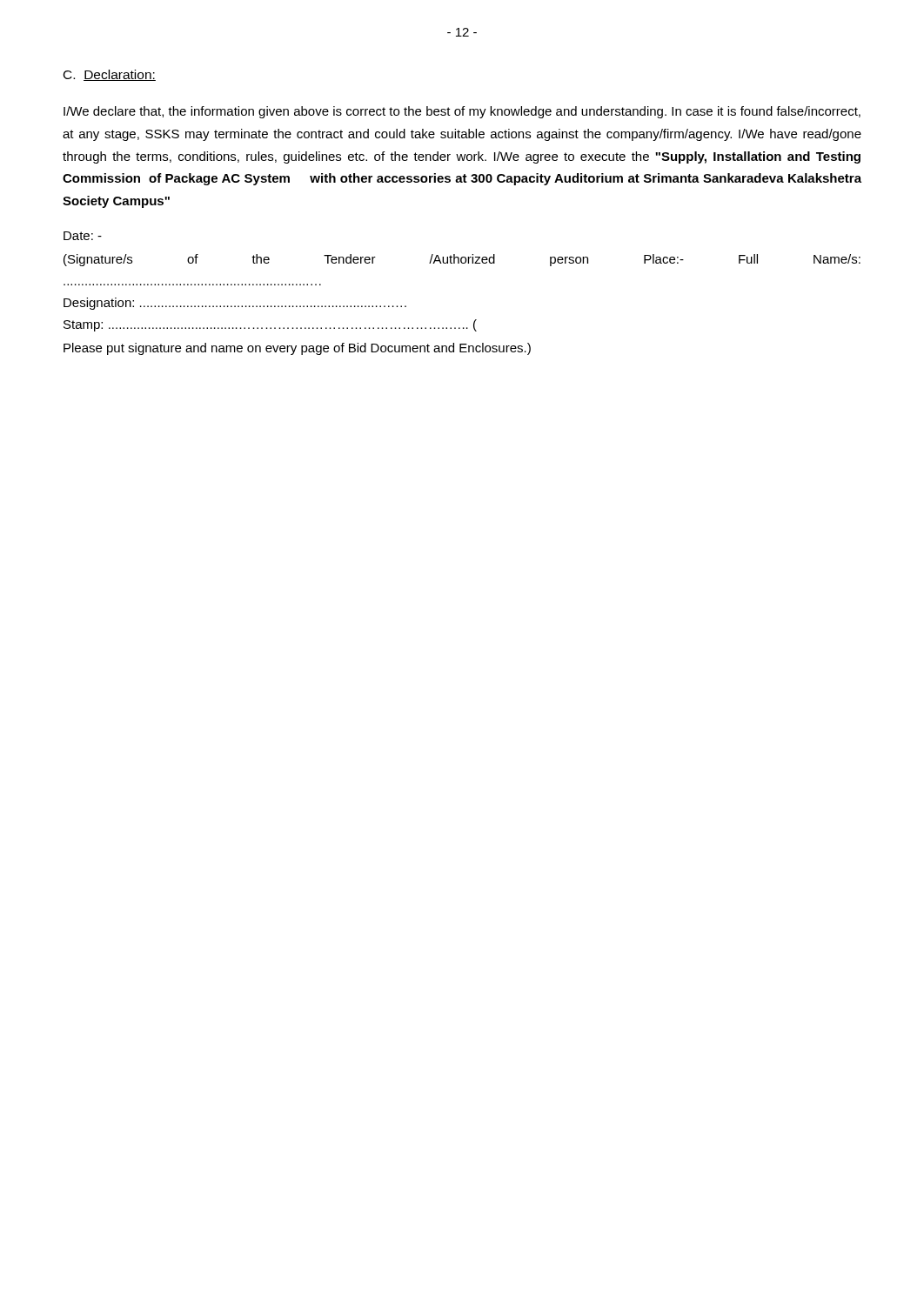Where does it say "Designation: ..................................................................….…"?
Viewport: 924px width, 1305px height.
(x=235, y=302)
